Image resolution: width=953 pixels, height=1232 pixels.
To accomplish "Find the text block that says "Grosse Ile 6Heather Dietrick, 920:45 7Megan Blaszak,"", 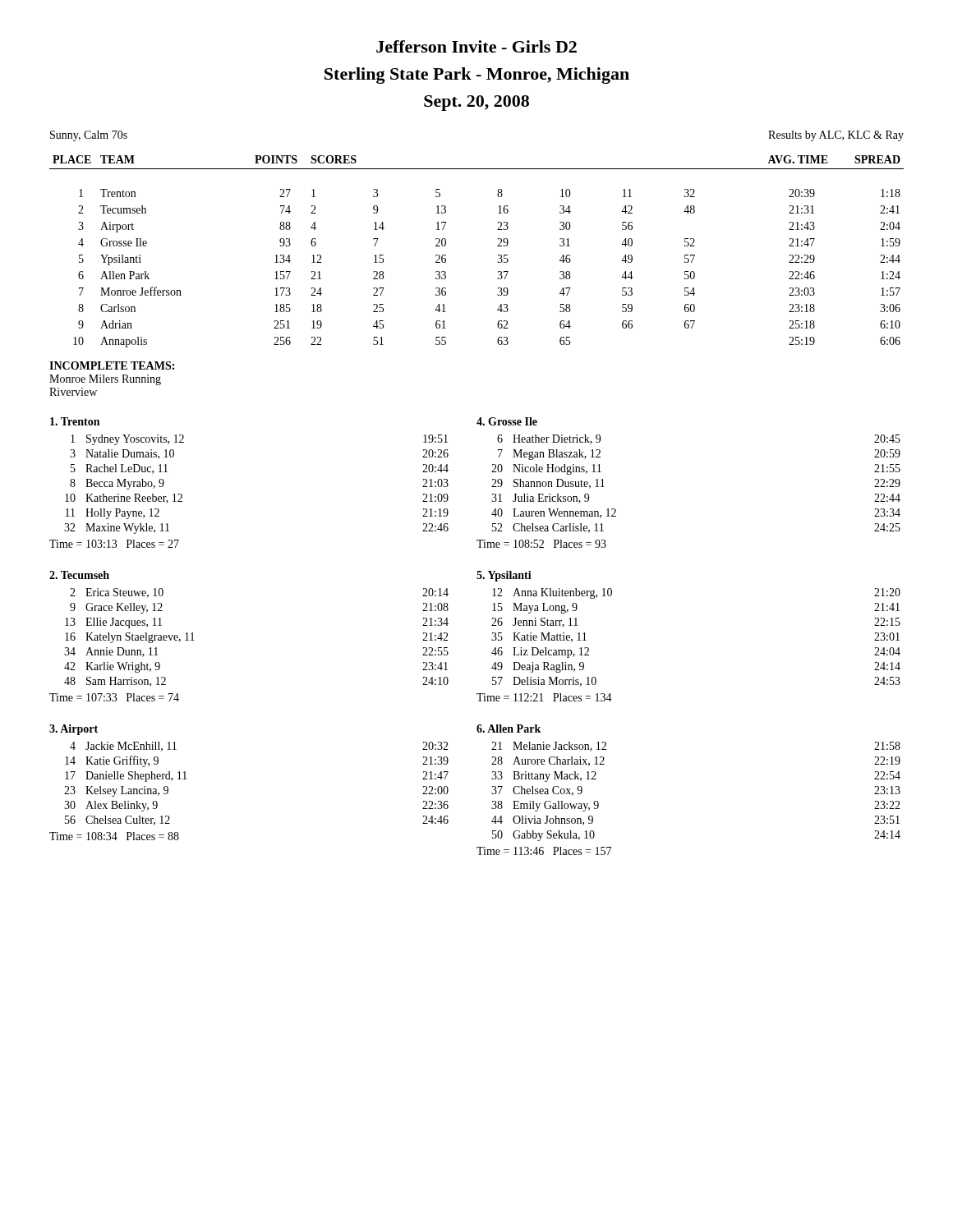I will pos(507,421).
